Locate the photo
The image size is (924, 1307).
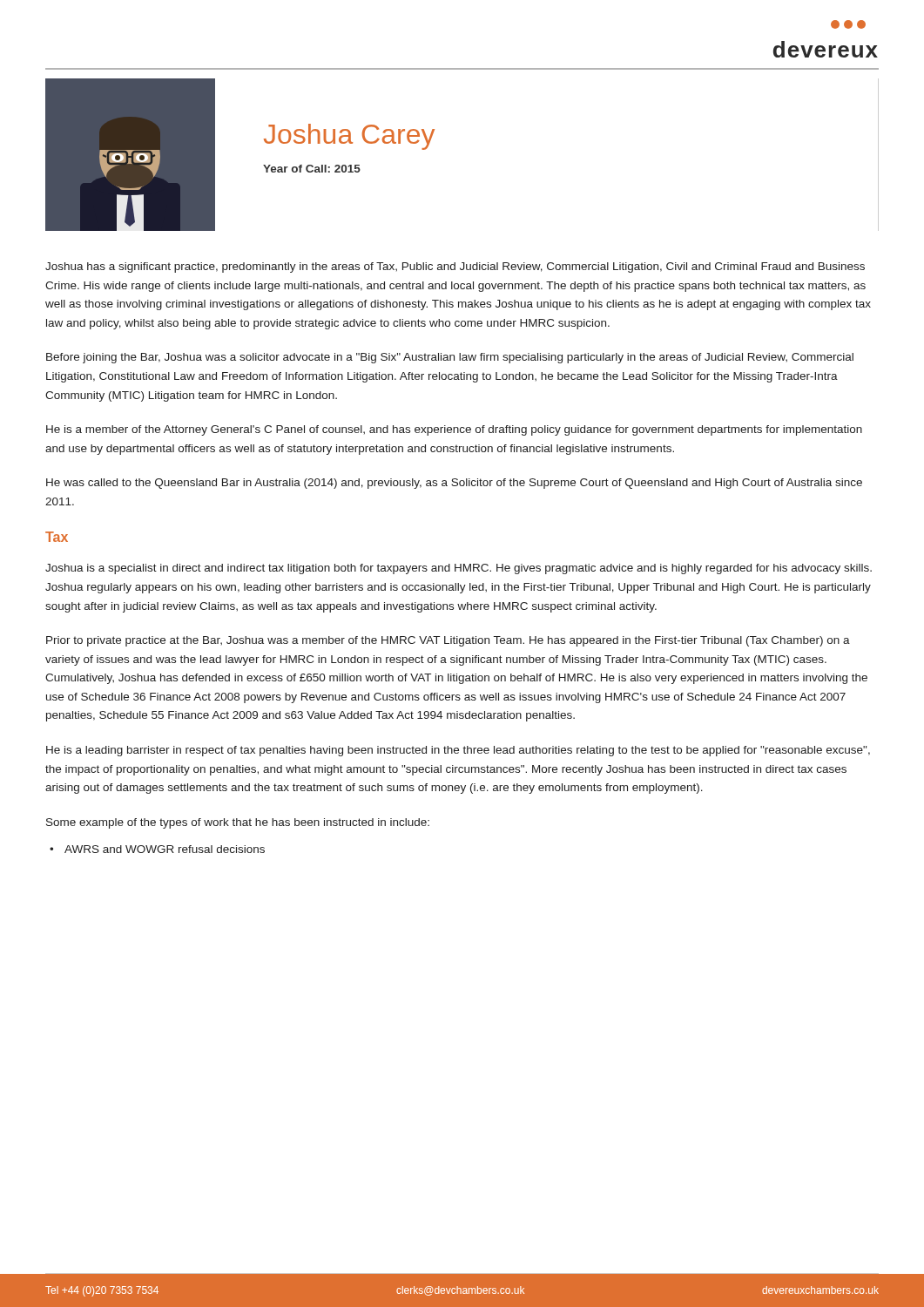pyautogui.click(x=130, y=155)
